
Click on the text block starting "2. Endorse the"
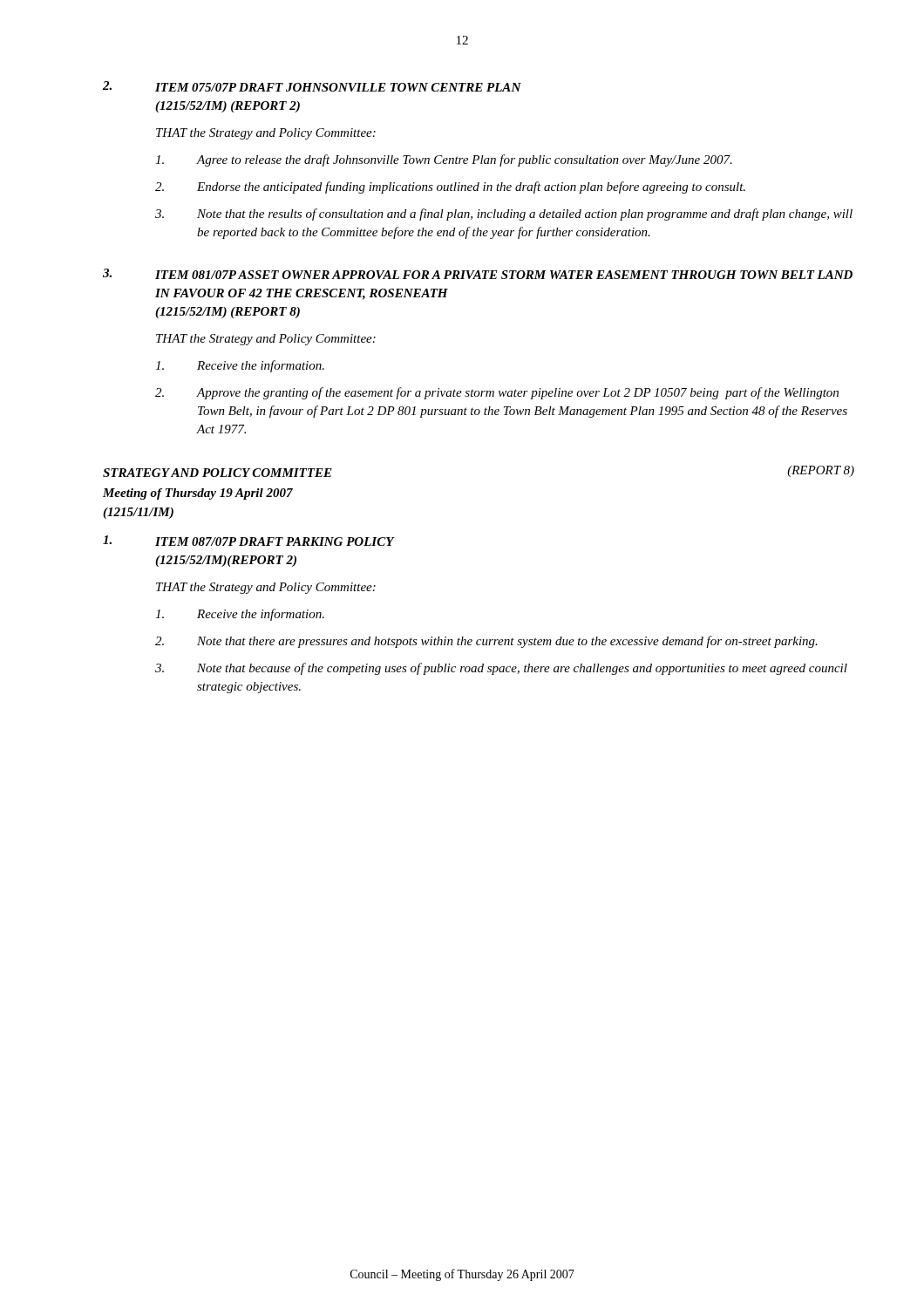[x=505, y=187]
